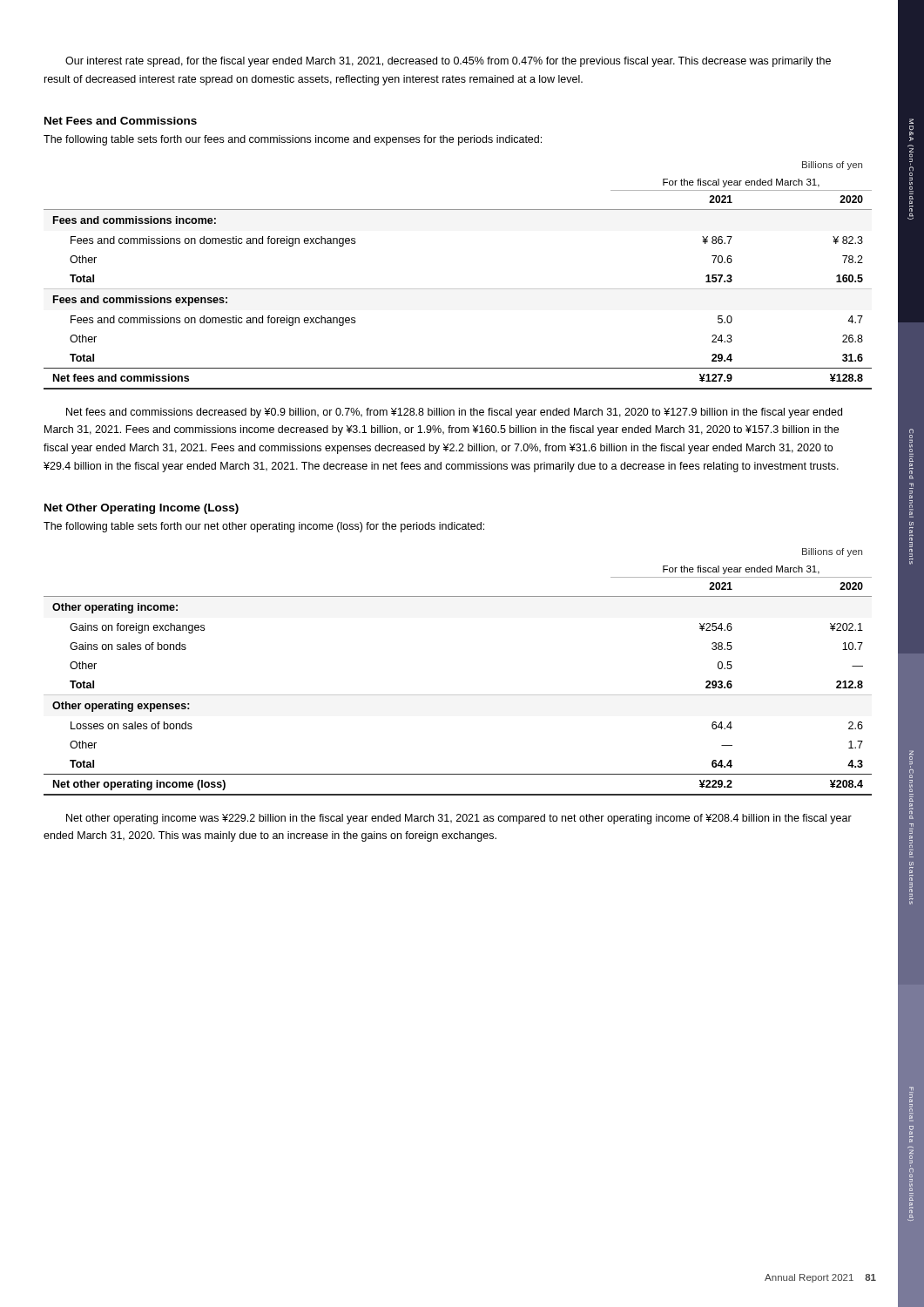Screen dimensions: 1307x924
Task: Select the table that reads "Other operating expenses:"
Action: tap(458, 669)
